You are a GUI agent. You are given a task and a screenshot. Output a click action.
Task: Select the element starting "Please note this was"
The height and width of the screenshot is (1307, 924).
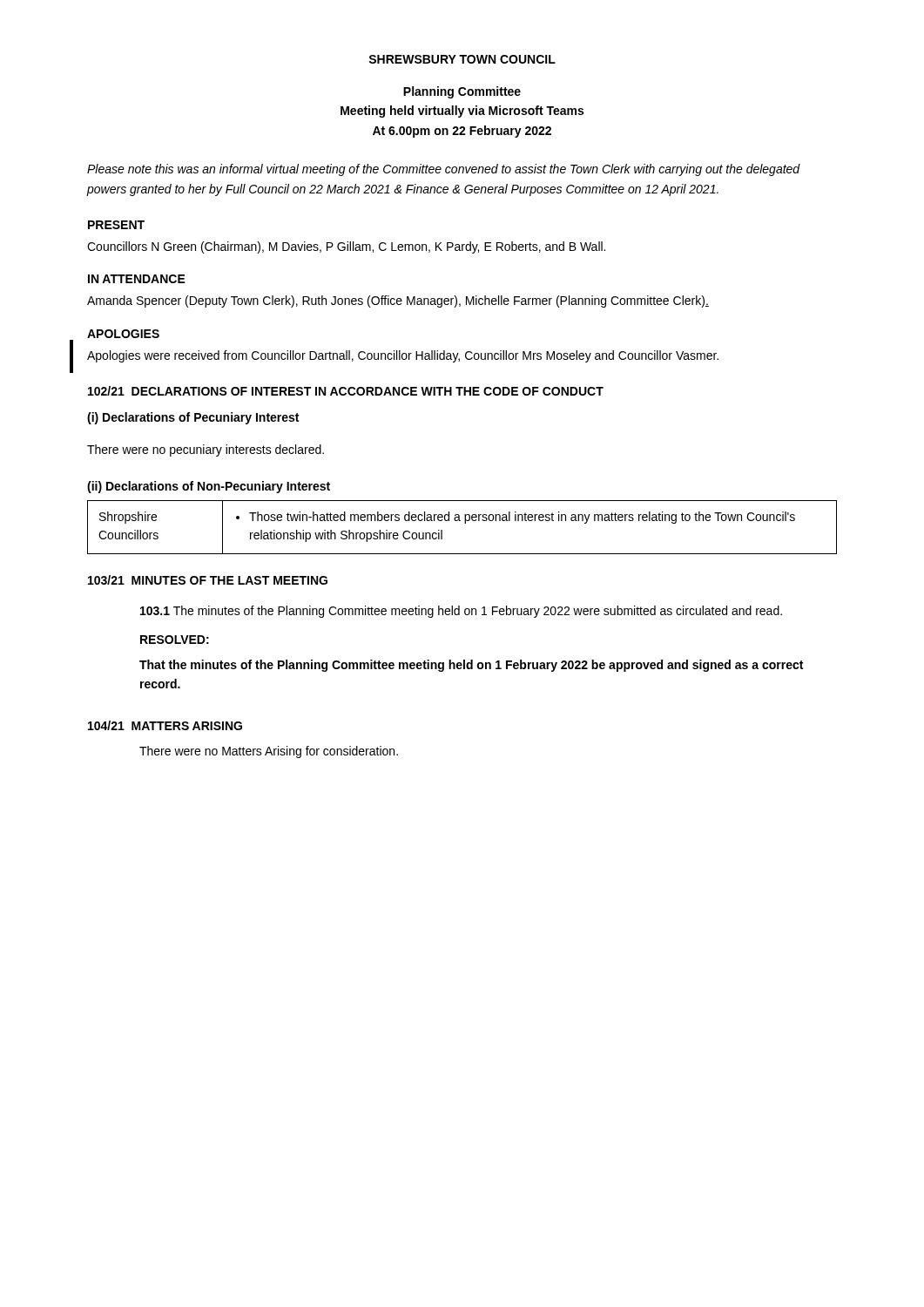(443, 179)
